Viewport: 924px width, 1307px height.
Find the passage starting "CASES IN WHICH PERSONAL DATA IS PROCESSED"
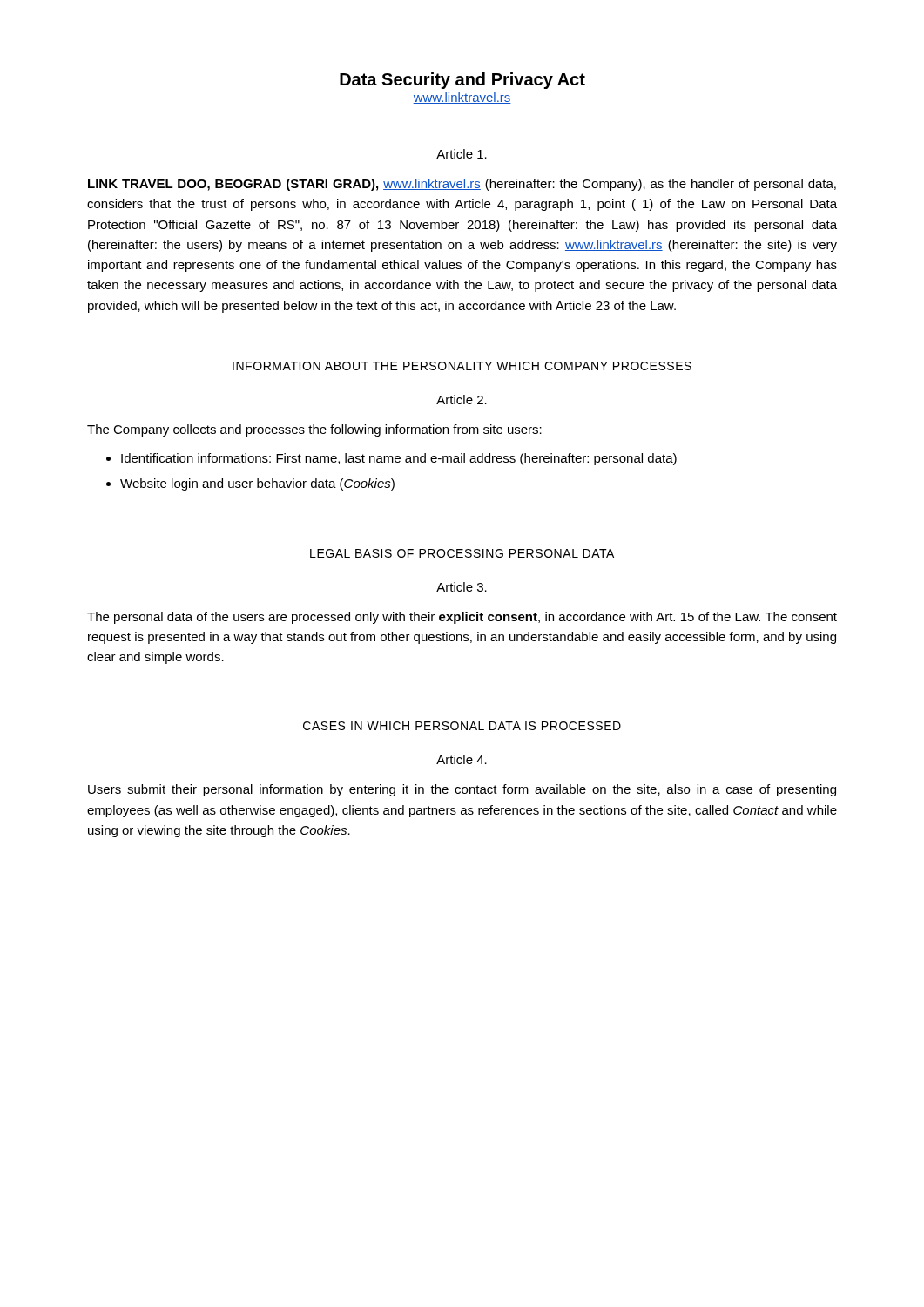(x=462, y=726)
